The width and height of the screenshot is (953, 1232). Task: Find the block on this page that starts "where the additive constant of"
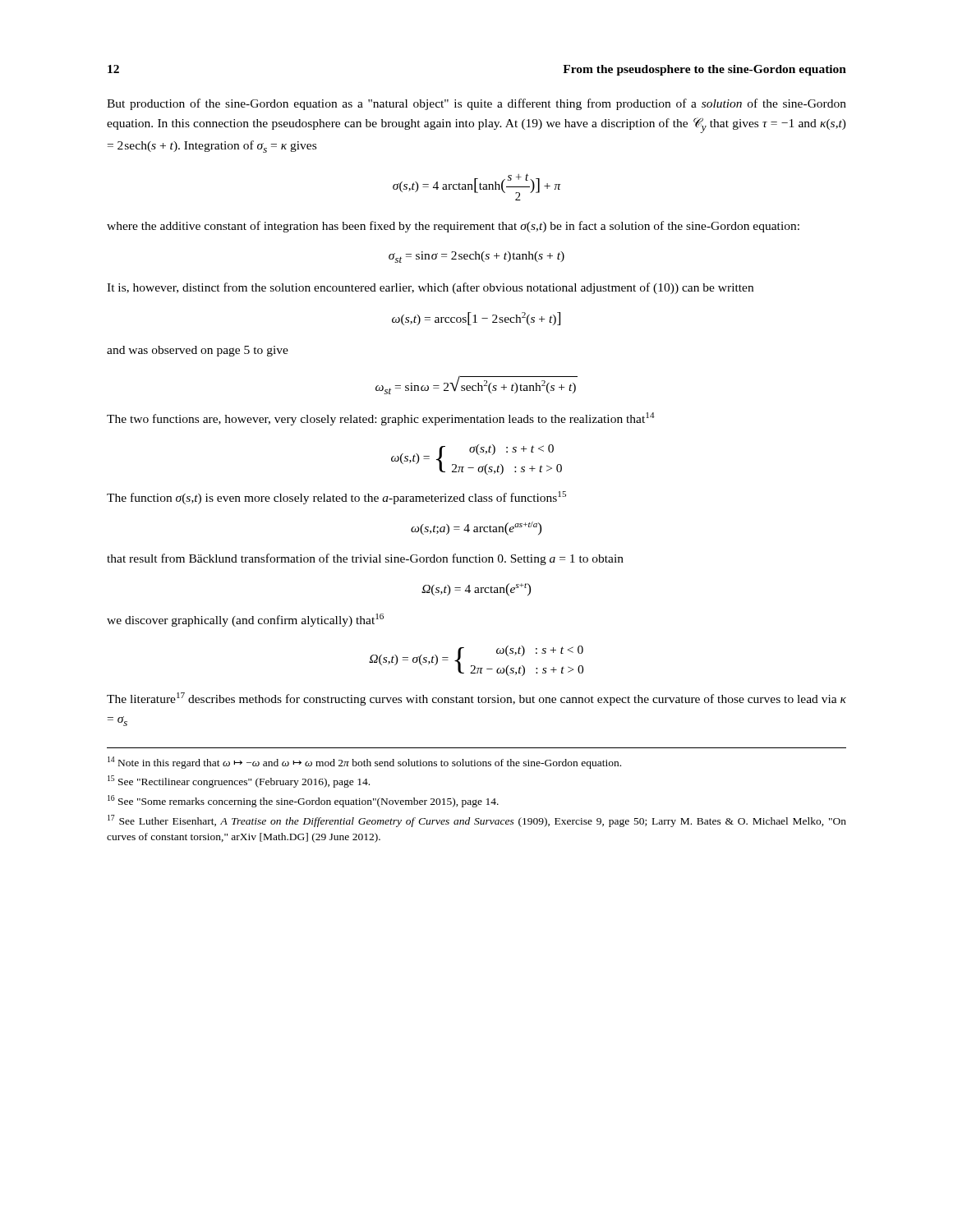tap(454, 225)
